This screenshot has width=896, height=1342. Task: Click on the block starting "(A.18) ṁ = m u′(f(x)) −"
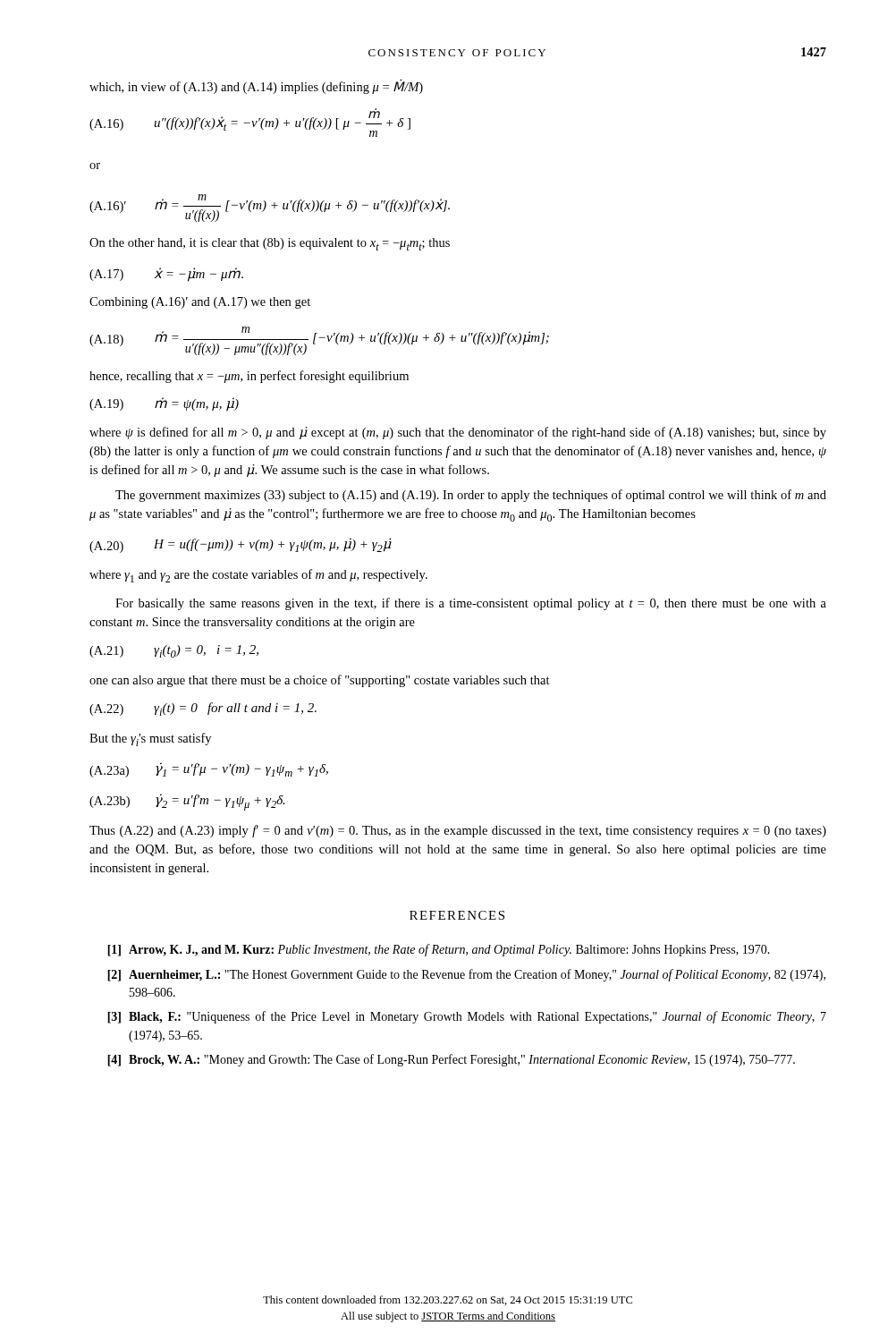coord(320,339)
